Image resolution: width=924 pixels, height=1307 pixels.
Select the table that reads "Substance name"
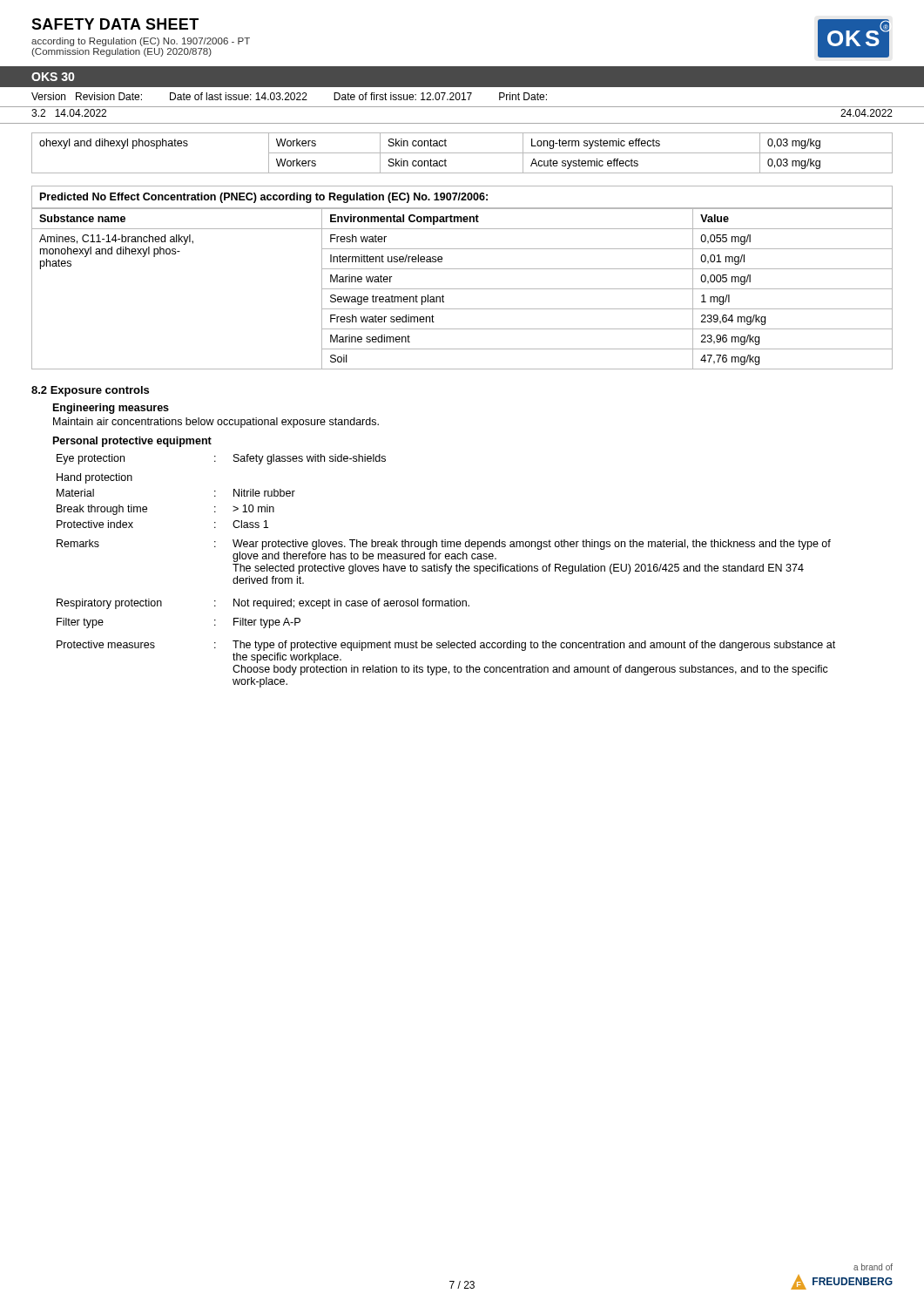click(462, 289)
